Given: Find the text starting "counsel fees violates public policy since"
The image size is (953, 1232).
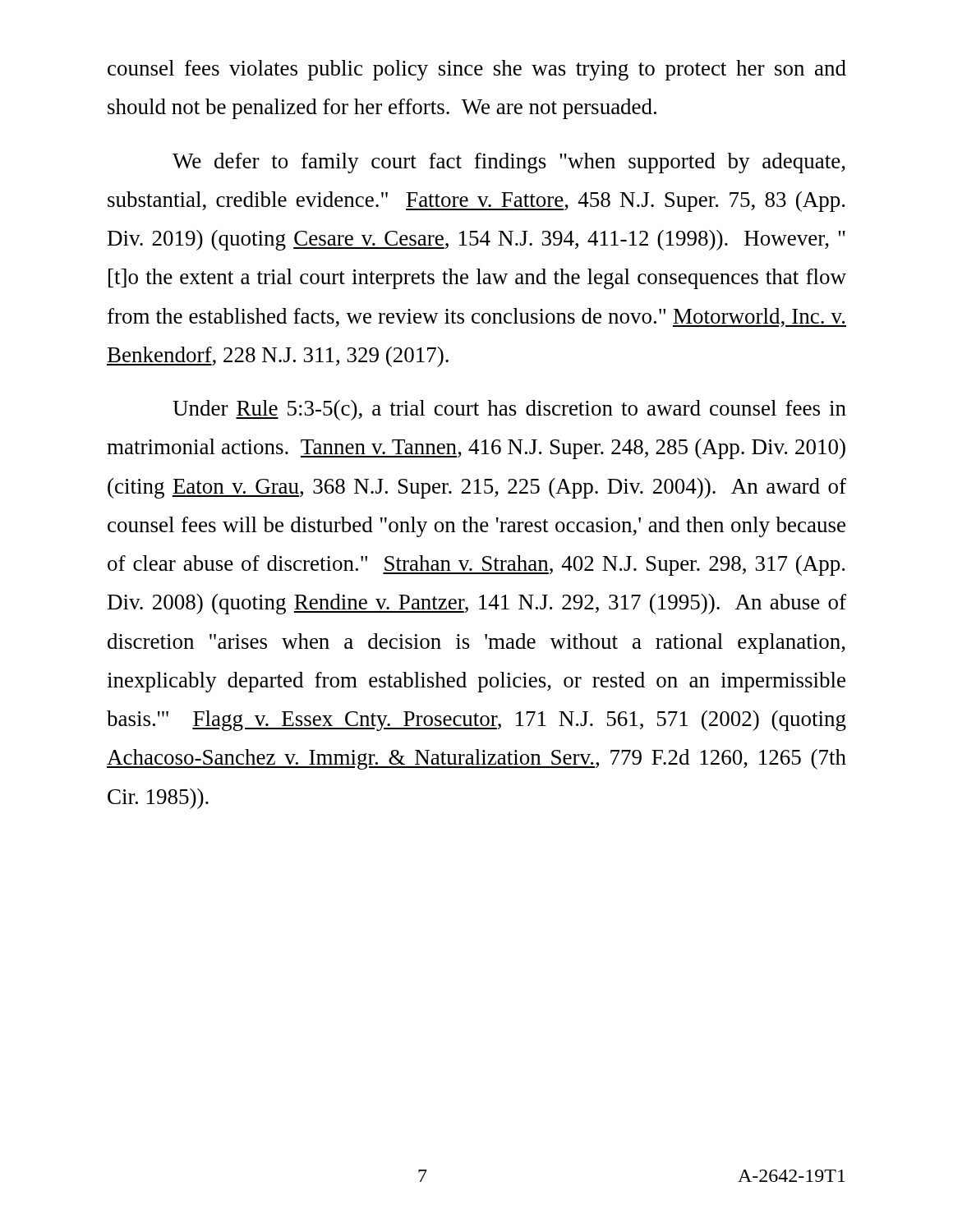Looking at the screenshot, I should (476, 88).
